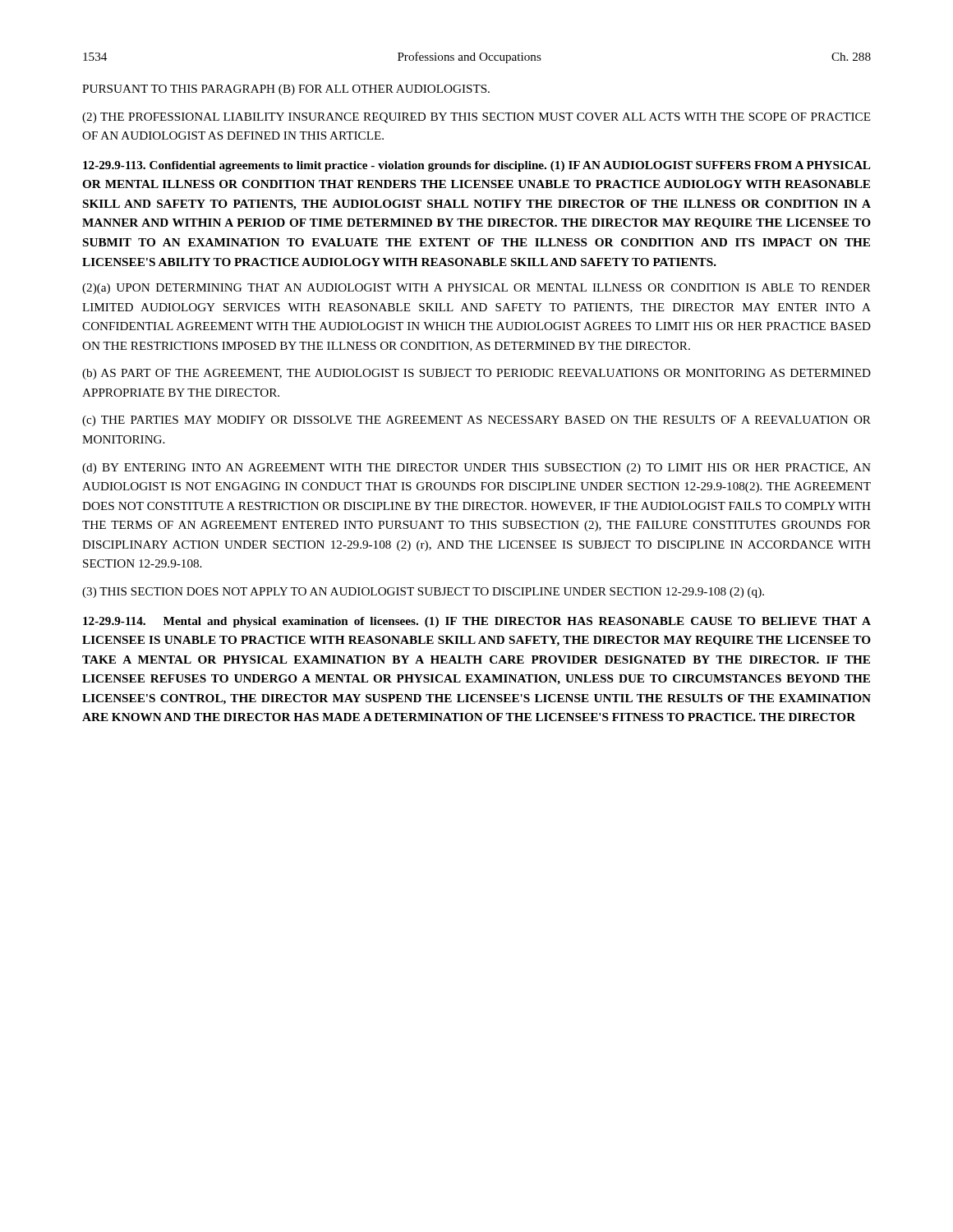Find the text block that reads "(d) By entering into an"
The height and width of the screenshot is (1232, 953).
point(476,515)
